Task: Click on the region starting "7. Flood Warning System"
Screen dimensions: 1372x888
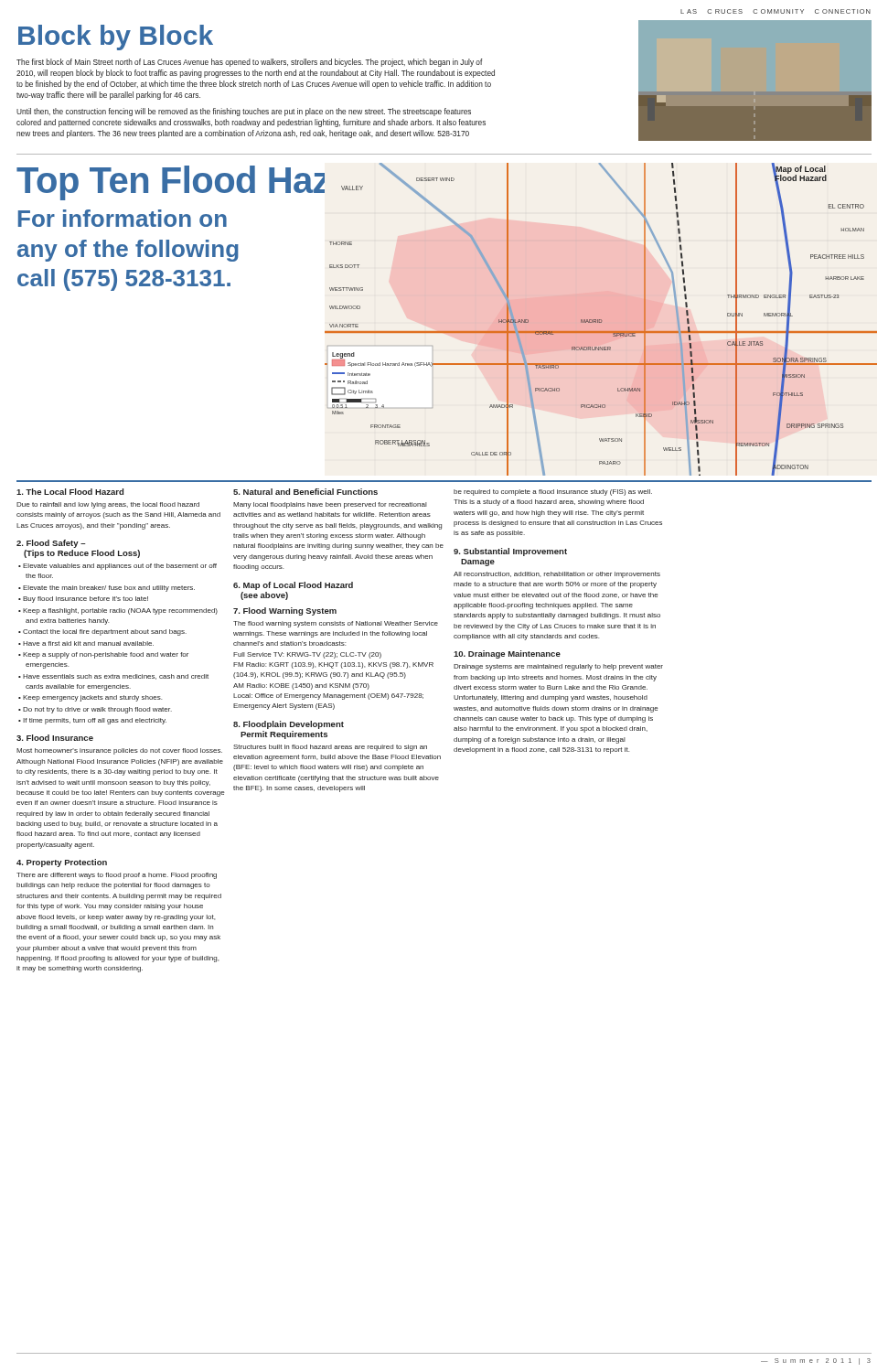Action: (285, 610)
